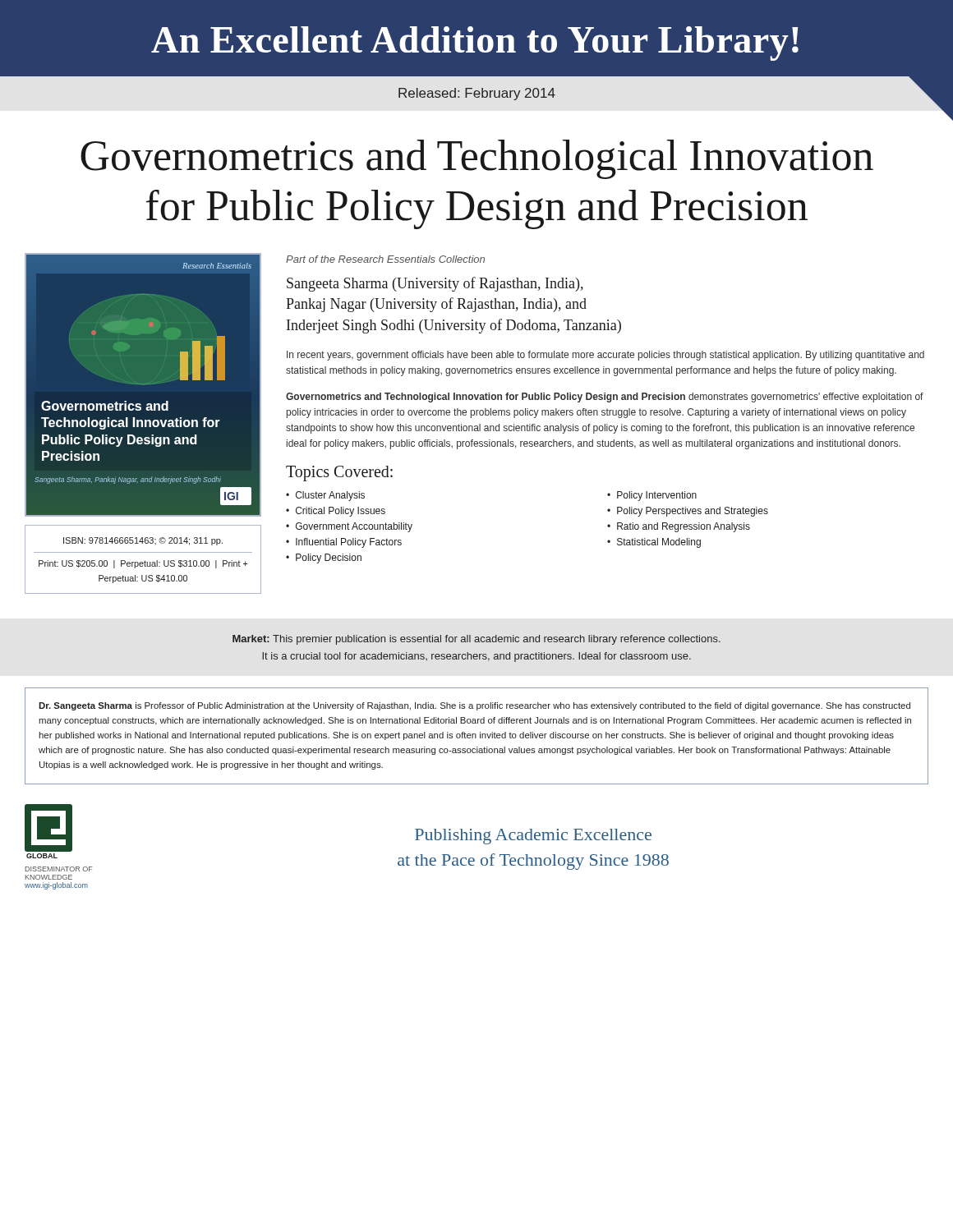
Task: Find the passage starting "• Policy Intervention"
Action: tap(652, 496)
